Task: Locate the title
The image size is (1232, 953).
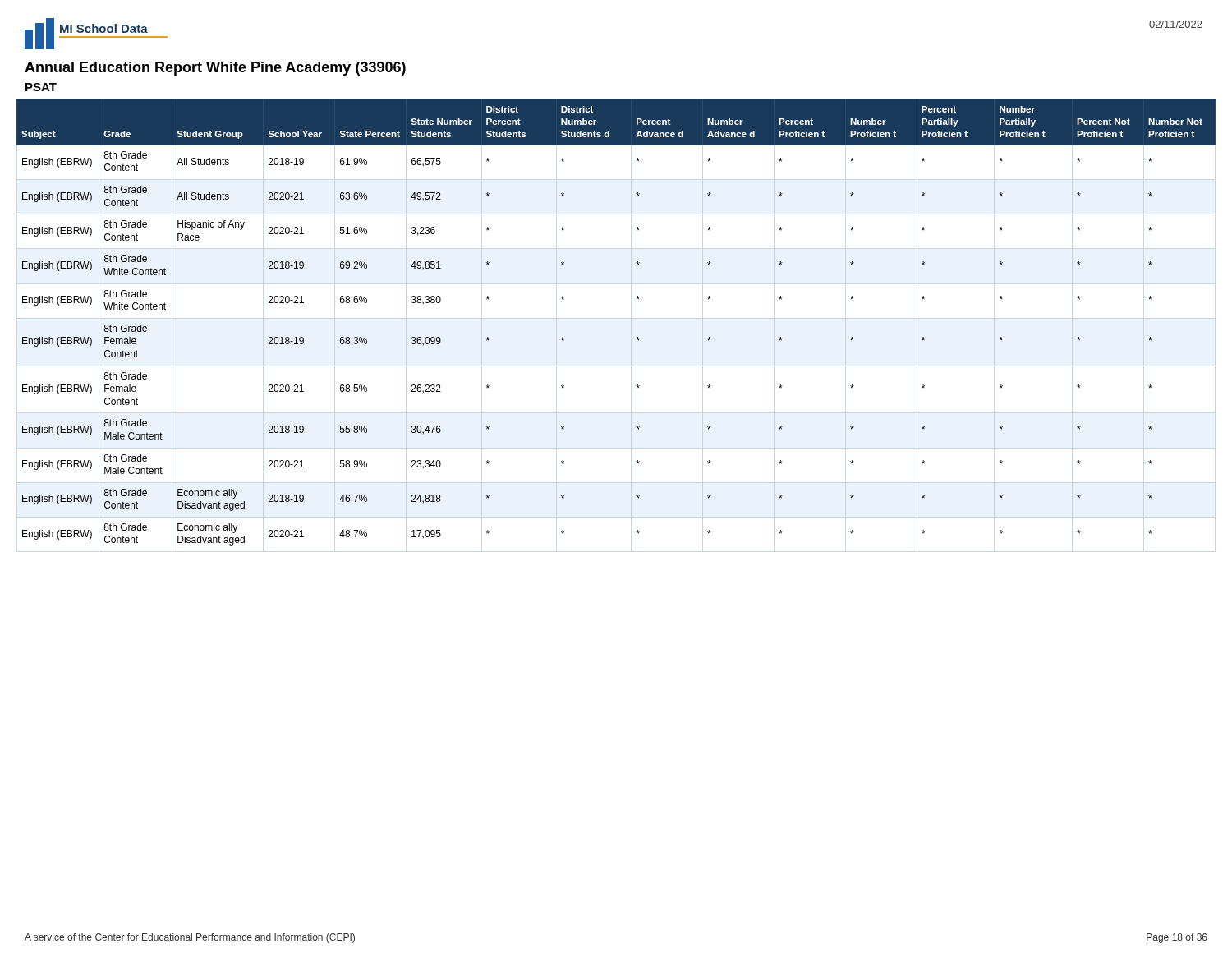Action: [x=215, y=67]
